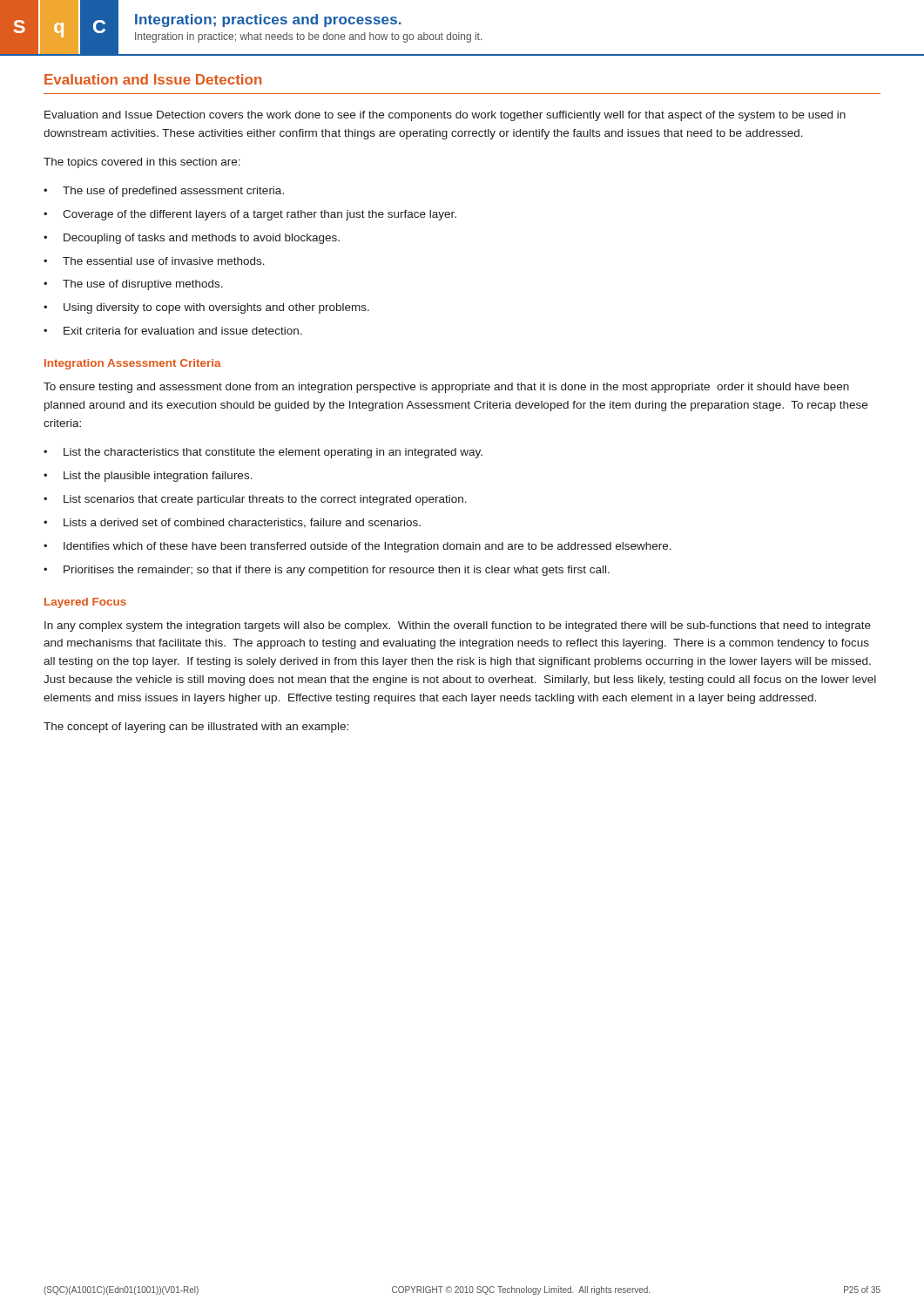Point to the block beginning "•The use of disruptive"
This screenshot has width=924, height=1307.
click(134, 285)
